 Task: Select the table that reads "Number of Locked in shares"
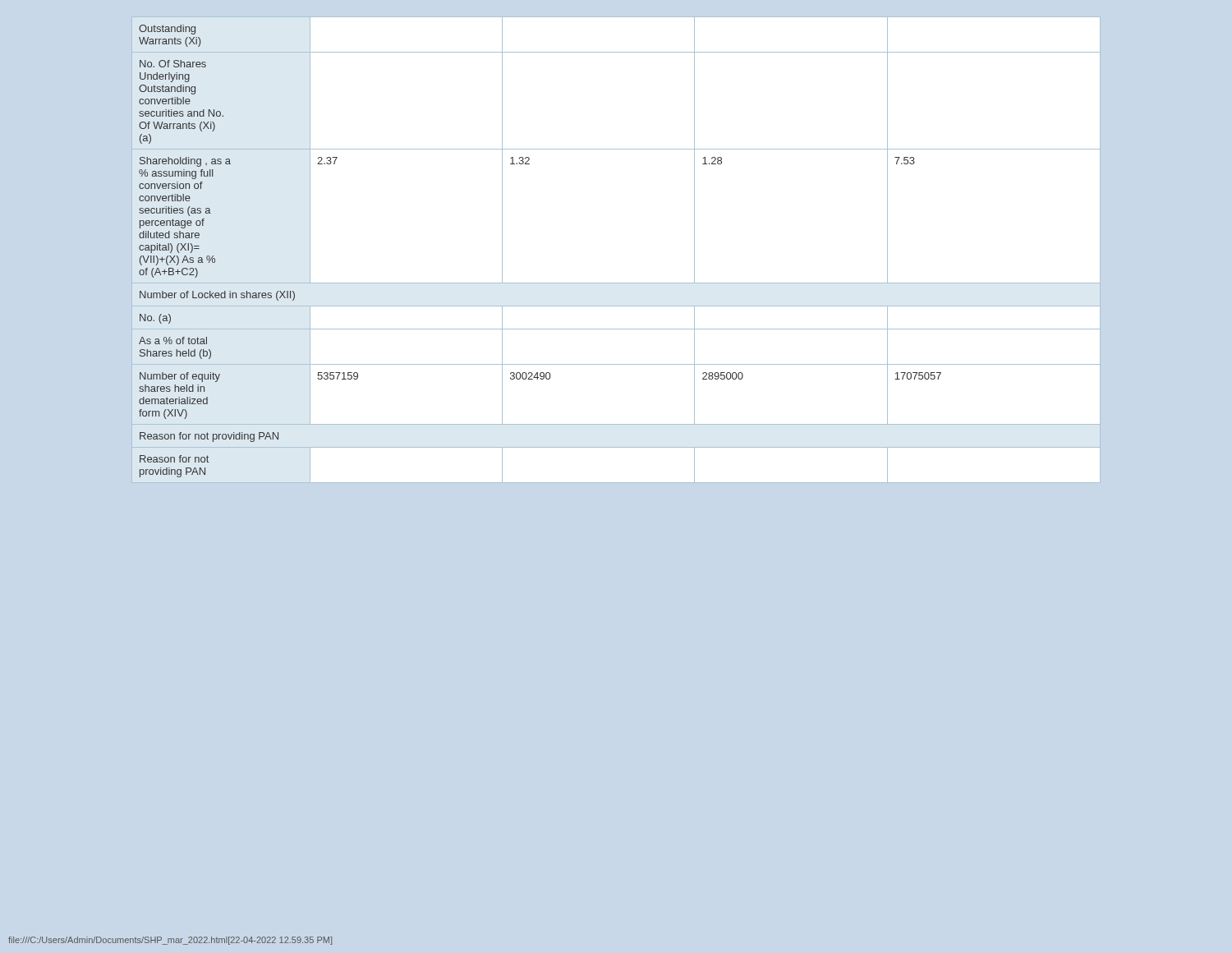click(616, 250)
